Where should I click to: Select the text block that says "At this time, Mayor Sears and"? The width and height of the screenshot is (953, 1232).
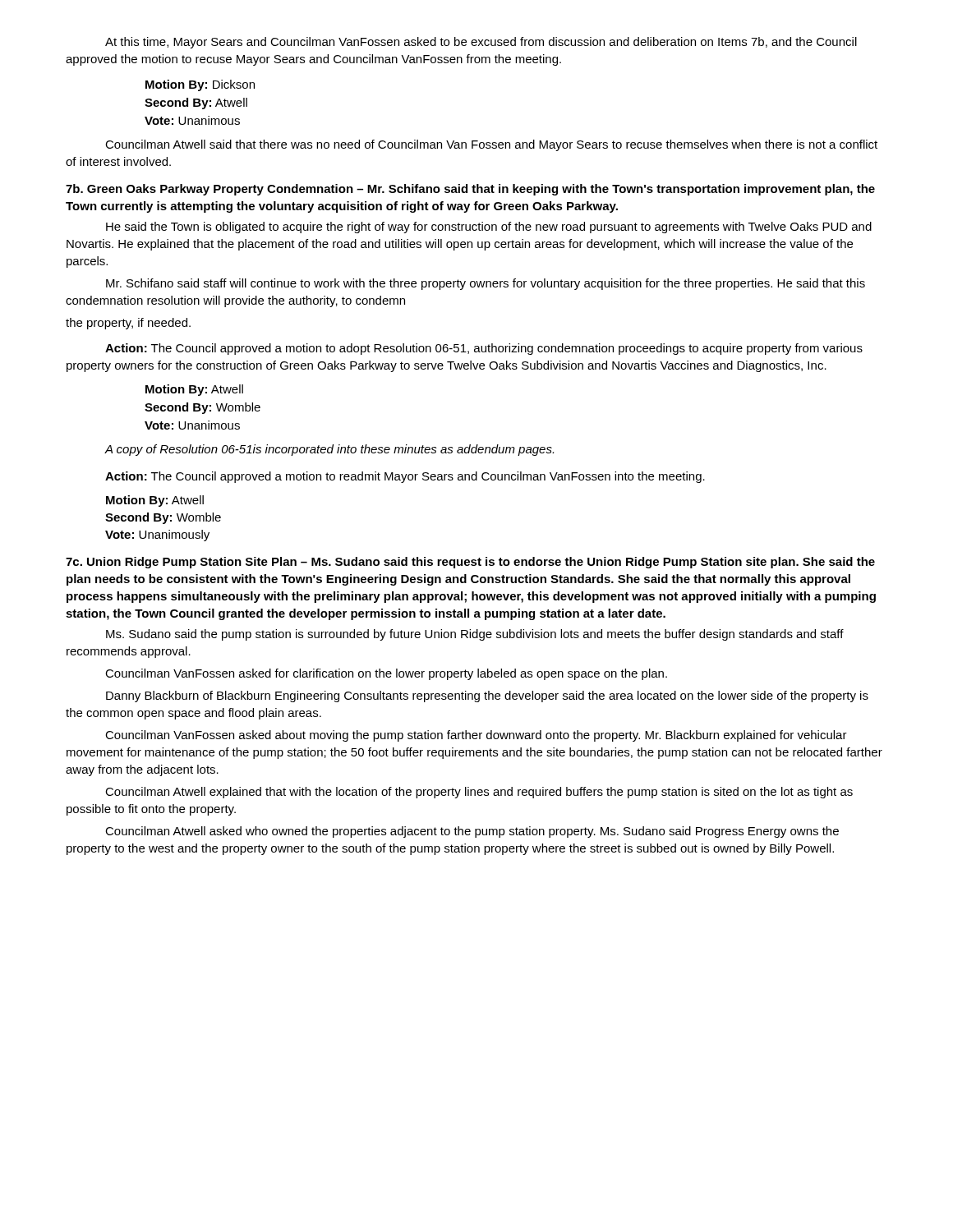476,50
